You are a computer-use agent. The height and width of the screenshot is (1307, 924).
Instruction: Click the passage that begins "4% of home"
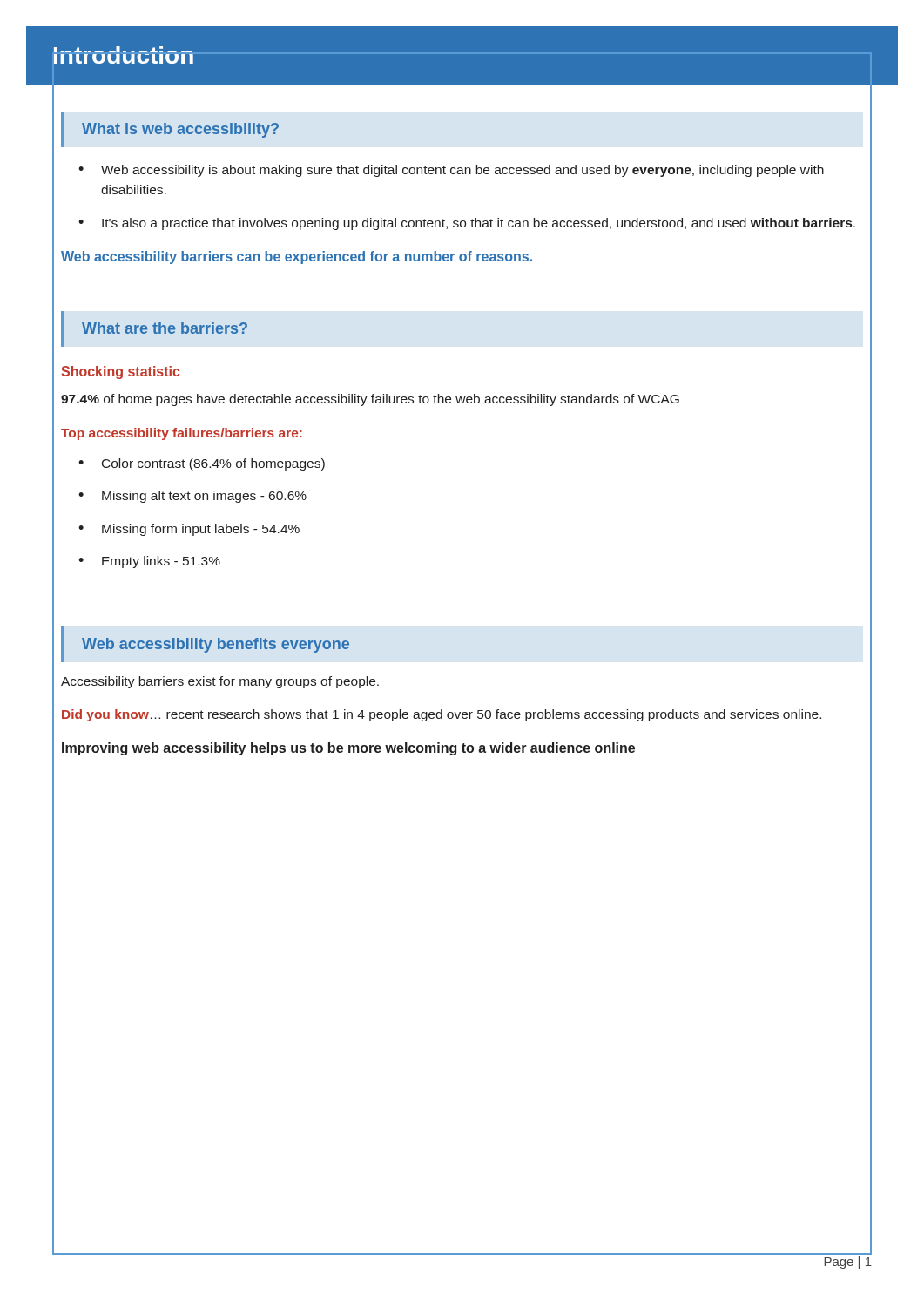(x=370, y=399)
